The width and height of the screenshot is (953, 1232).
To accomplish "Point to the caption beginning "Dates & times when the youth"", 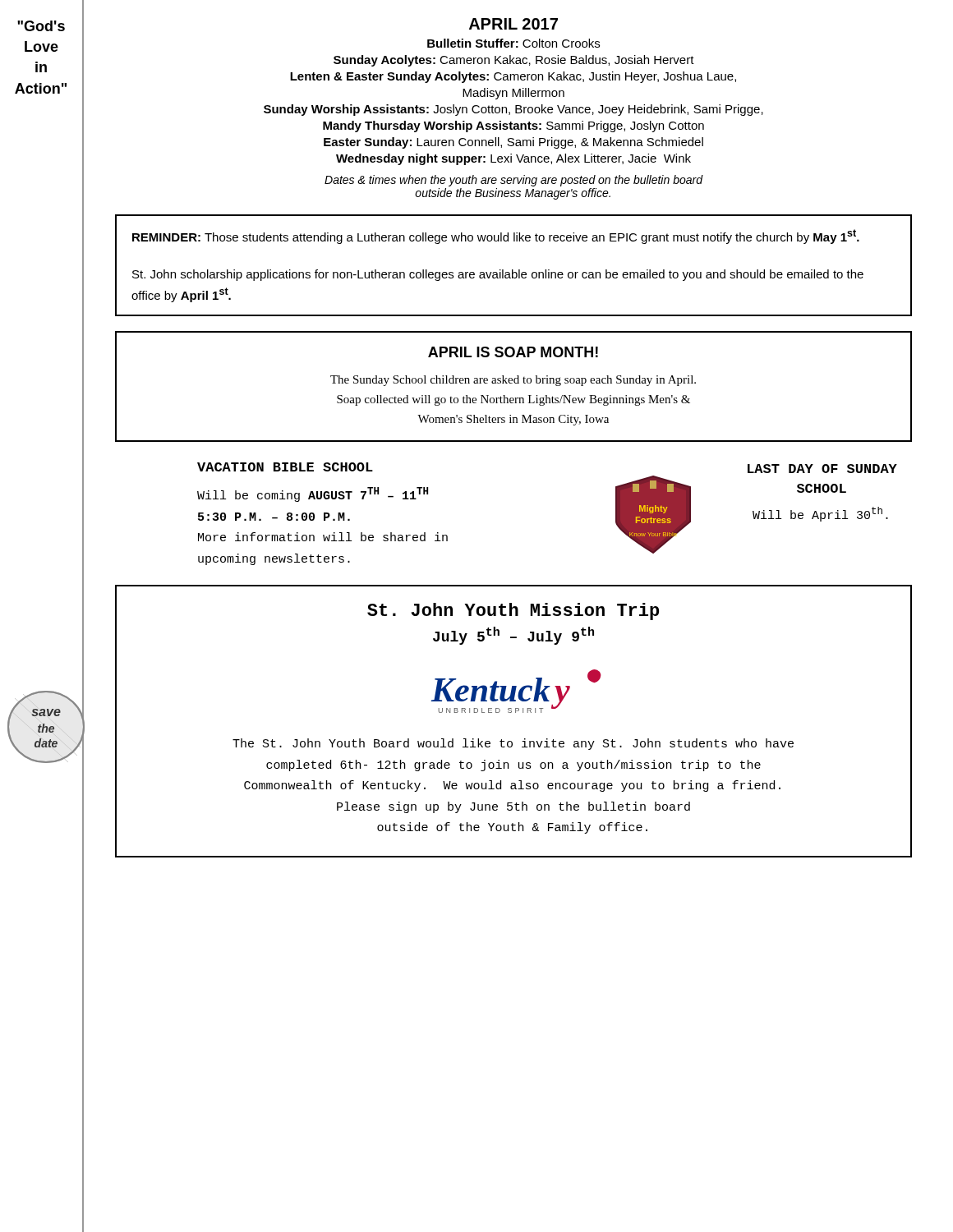I will pos(513,186).
